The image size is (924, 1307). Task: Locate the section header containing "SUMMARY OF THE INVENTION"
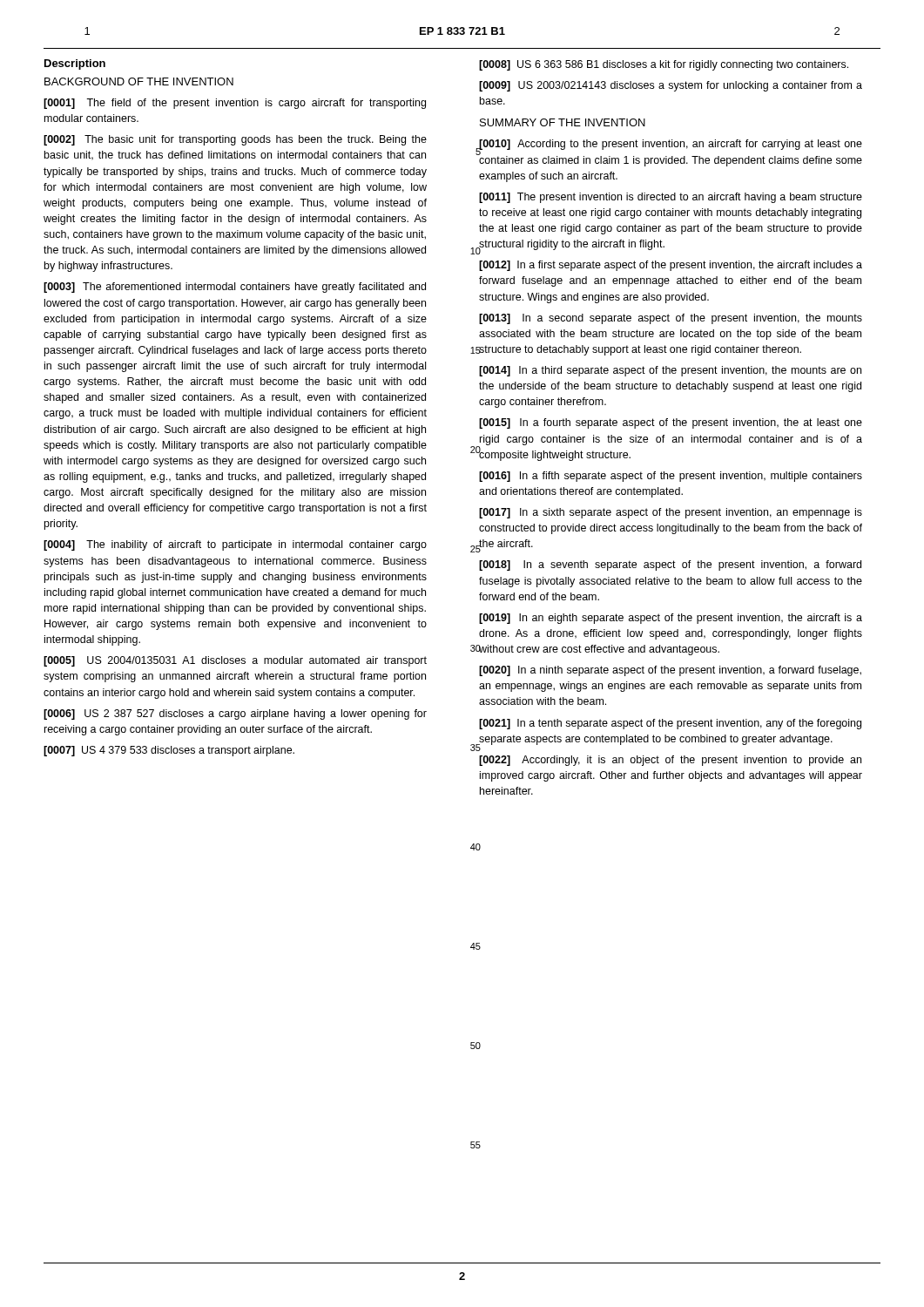(562, 123)
